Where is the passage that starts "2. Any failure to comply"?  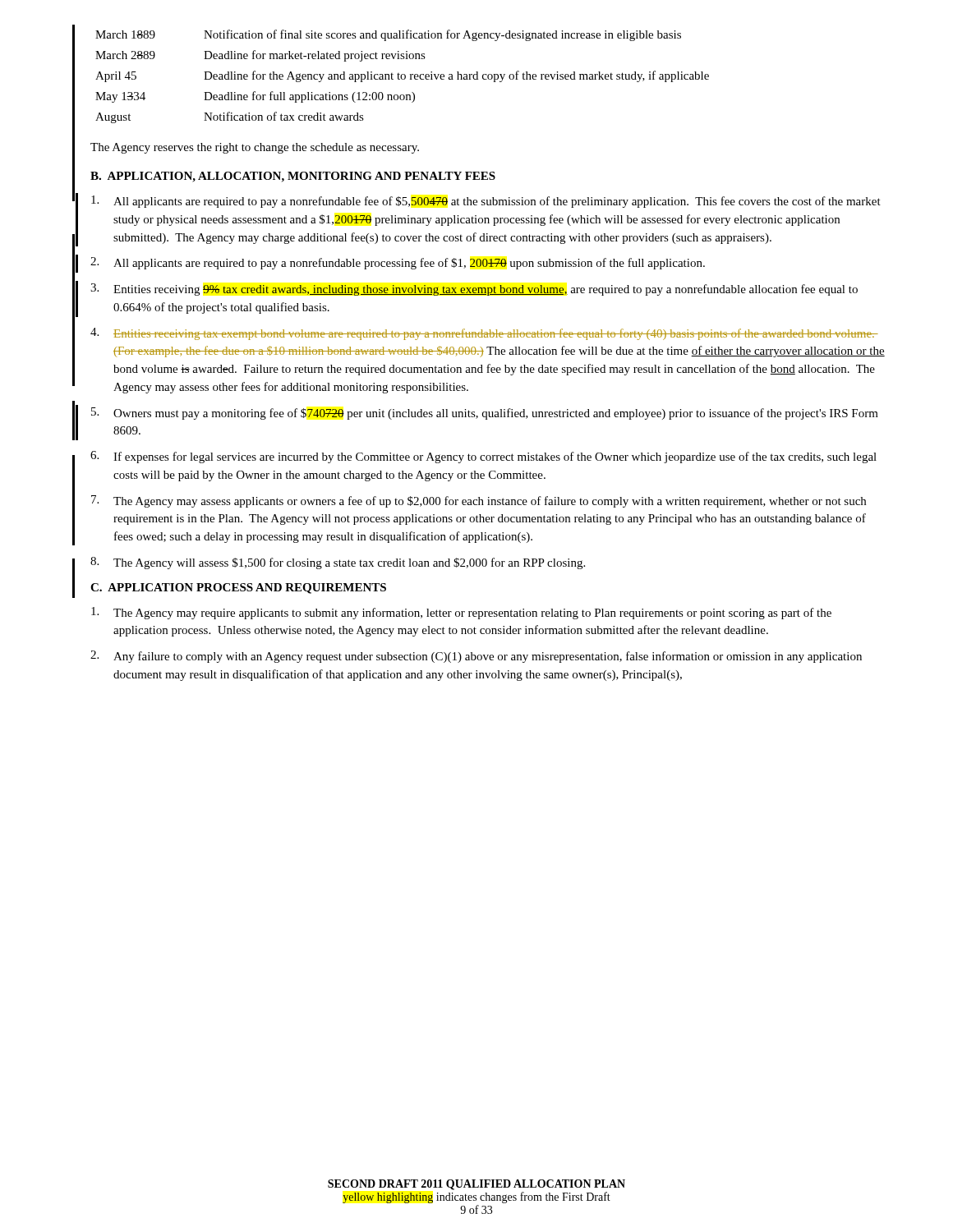click(489, 666)
